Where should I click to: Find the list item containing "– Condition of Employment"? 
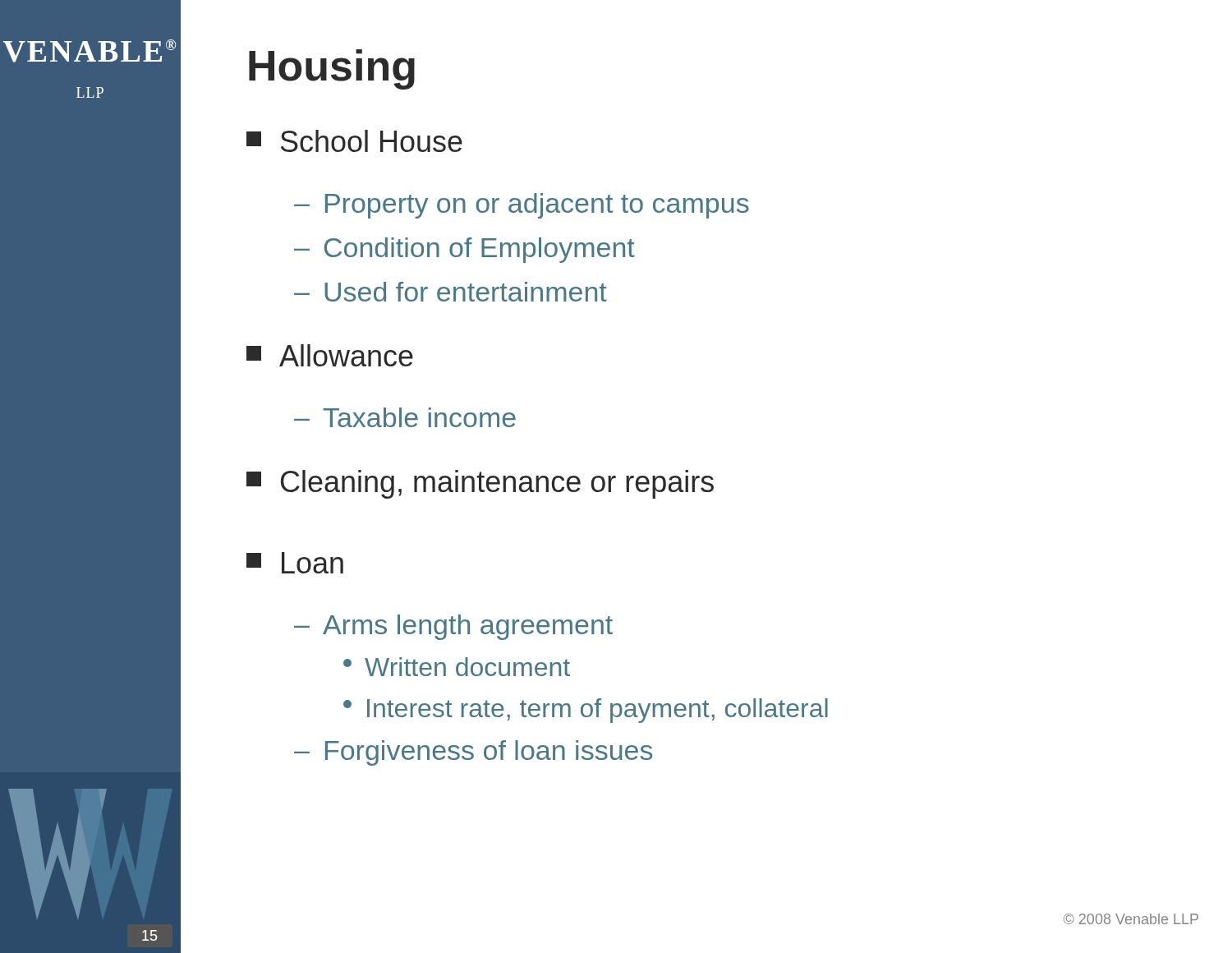(464, 247)
